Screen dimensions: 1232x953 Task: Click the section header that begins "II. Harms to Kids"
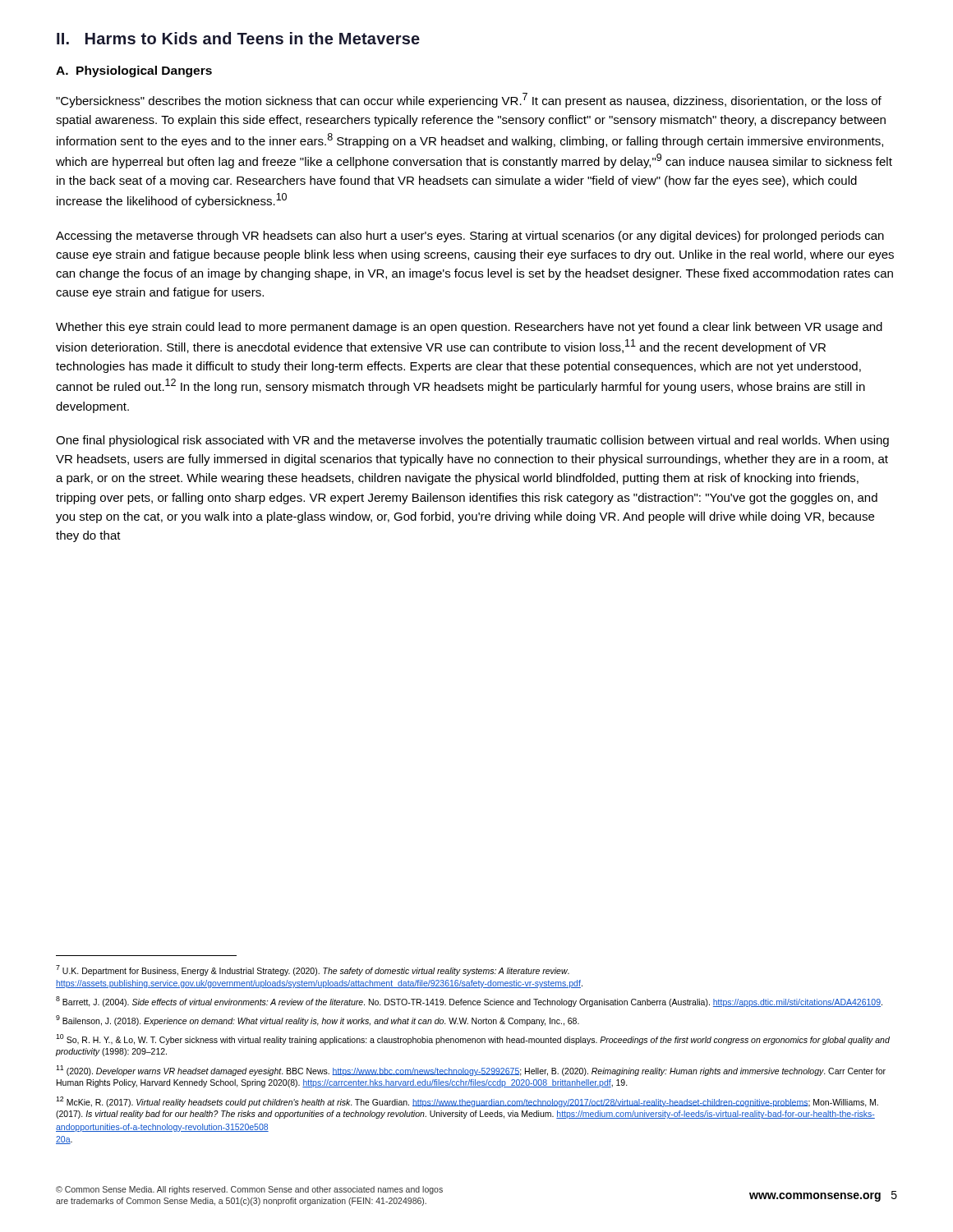[238, 39]
